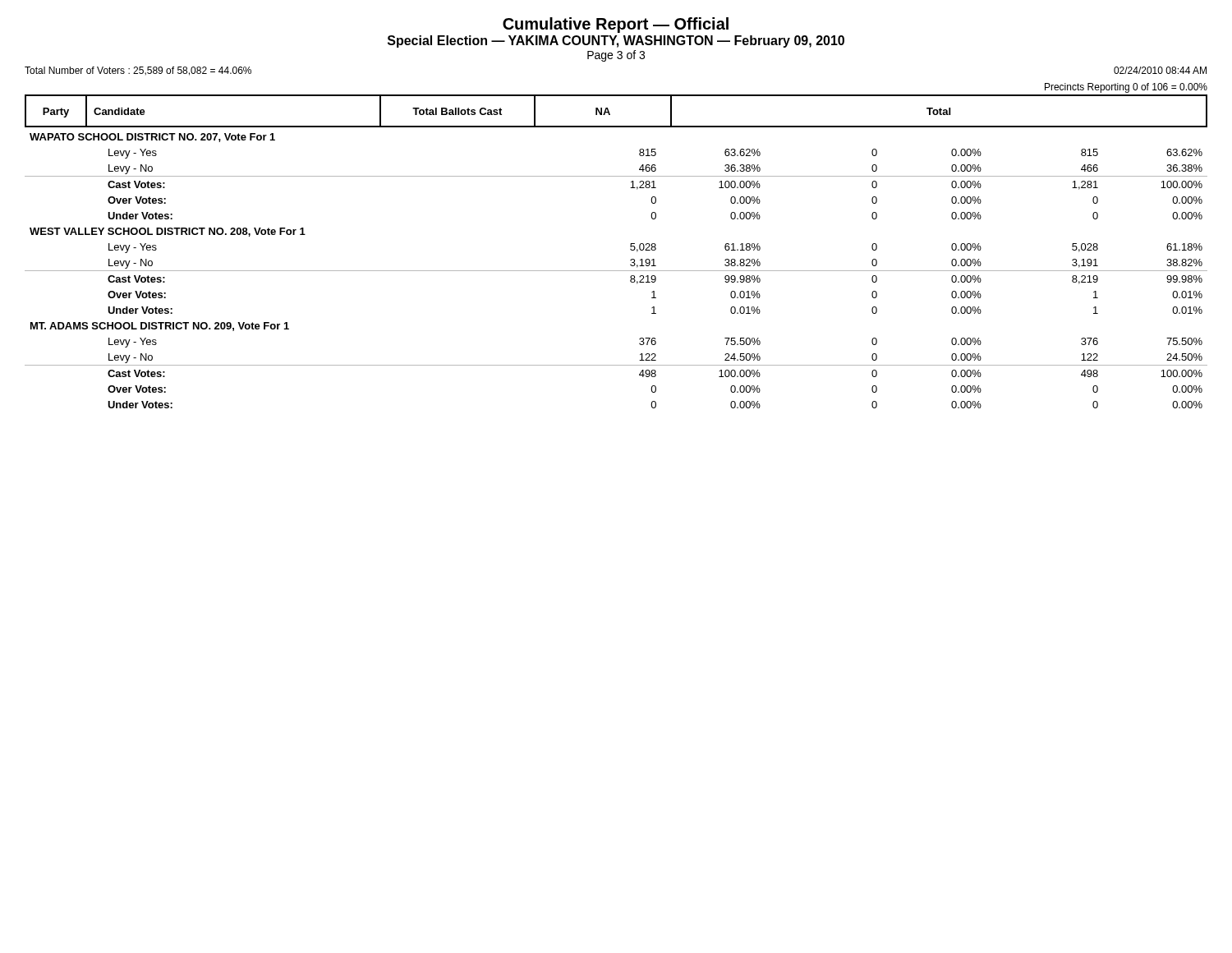This screenshot has width=1232, height=953.
Task: Click on the text that says "Precincts Reporting 0 of 106 = 0.00%"
Action: (1126, 87)
